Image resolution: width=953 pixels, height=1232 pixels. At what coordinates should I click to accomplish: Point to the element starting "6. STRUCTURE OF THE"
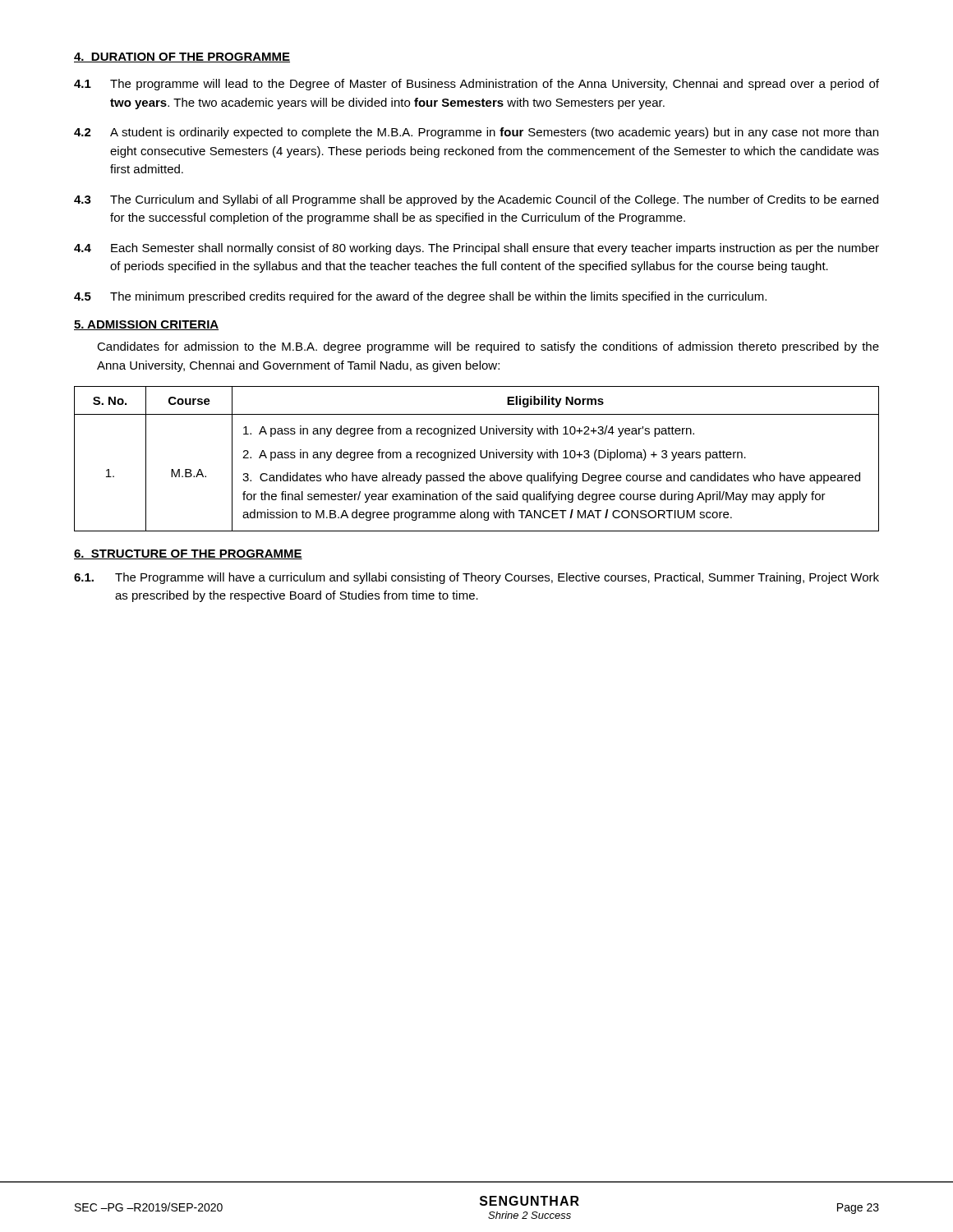click(188, 553)
